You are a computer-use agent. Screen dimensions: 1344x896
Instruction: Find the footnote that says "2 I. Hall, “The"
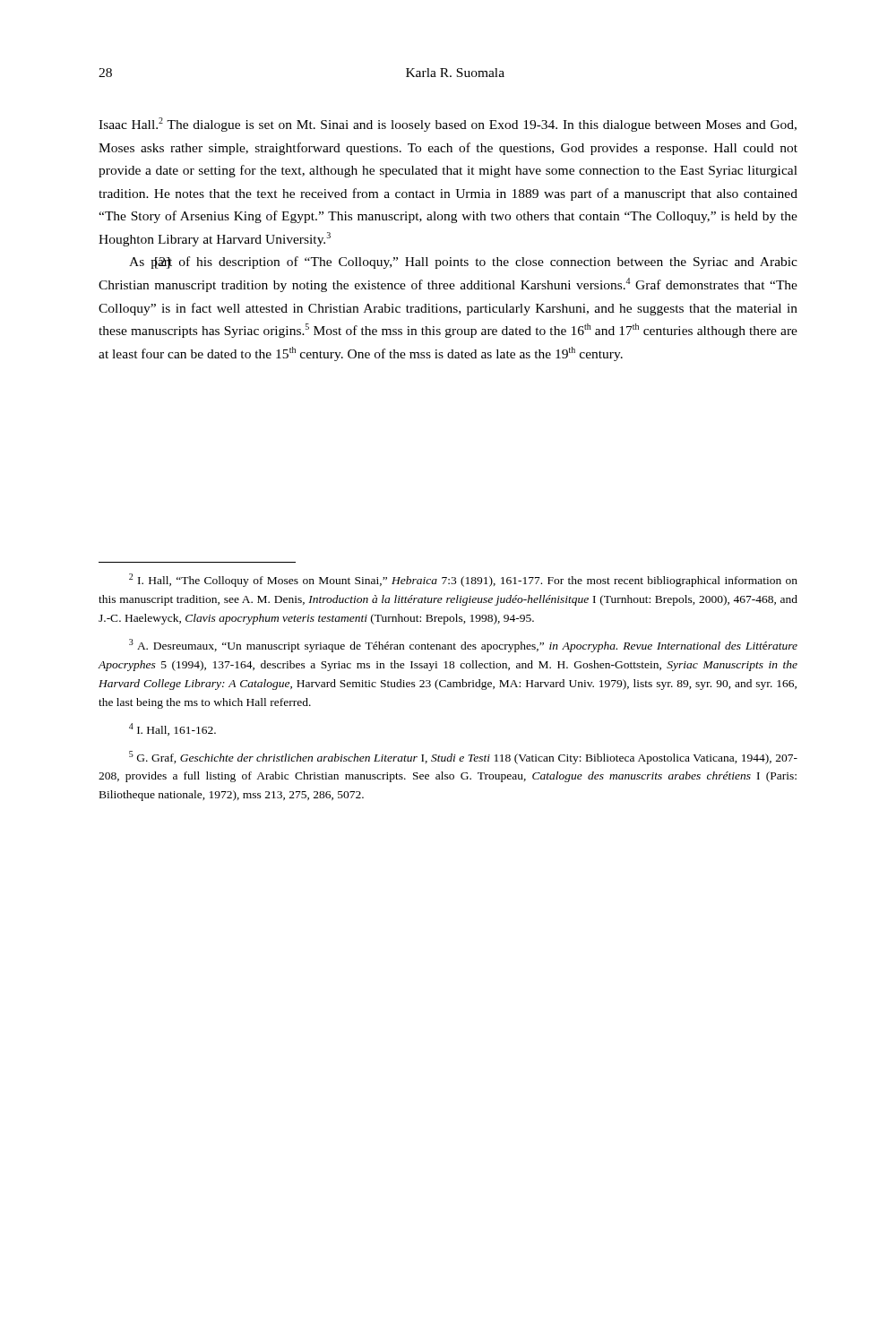point(448,598)
